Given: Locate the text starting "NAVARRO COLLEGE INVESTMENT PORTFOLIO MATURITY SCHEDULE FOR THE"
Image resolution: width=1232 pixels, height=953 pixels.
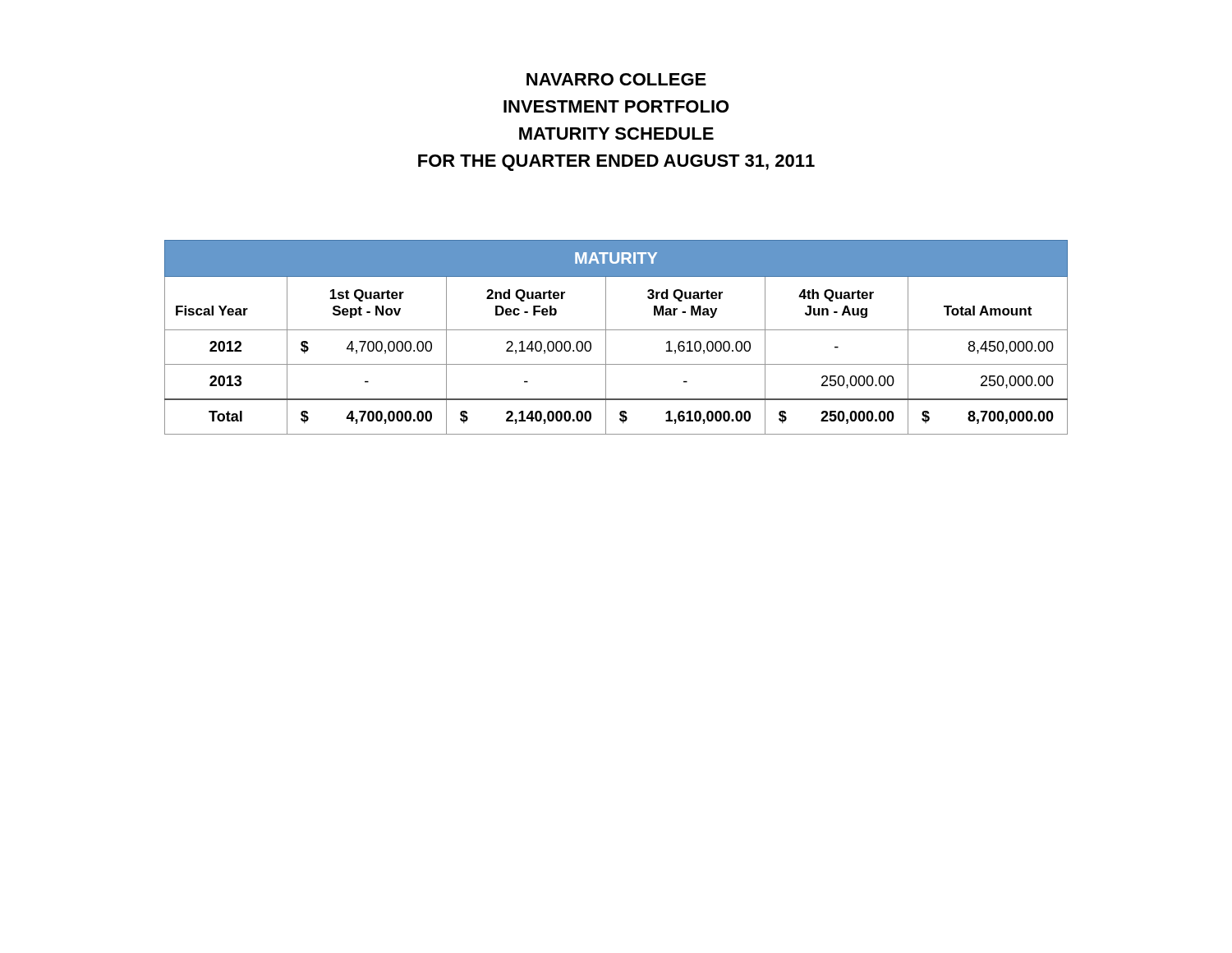Looking at the screenshot, I should pos(616,120).
